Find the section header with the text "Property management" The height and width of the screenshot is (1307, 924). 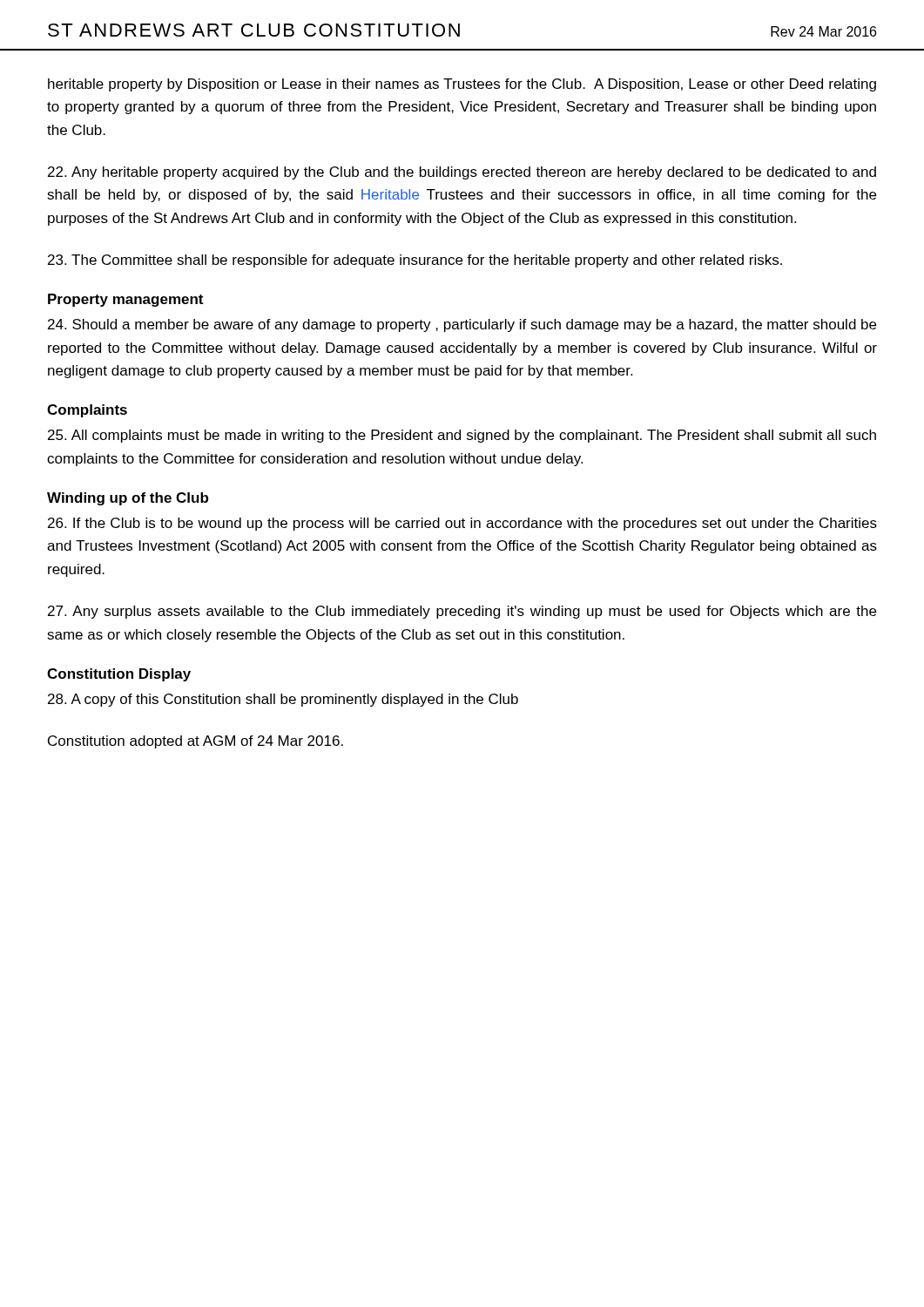125,300
